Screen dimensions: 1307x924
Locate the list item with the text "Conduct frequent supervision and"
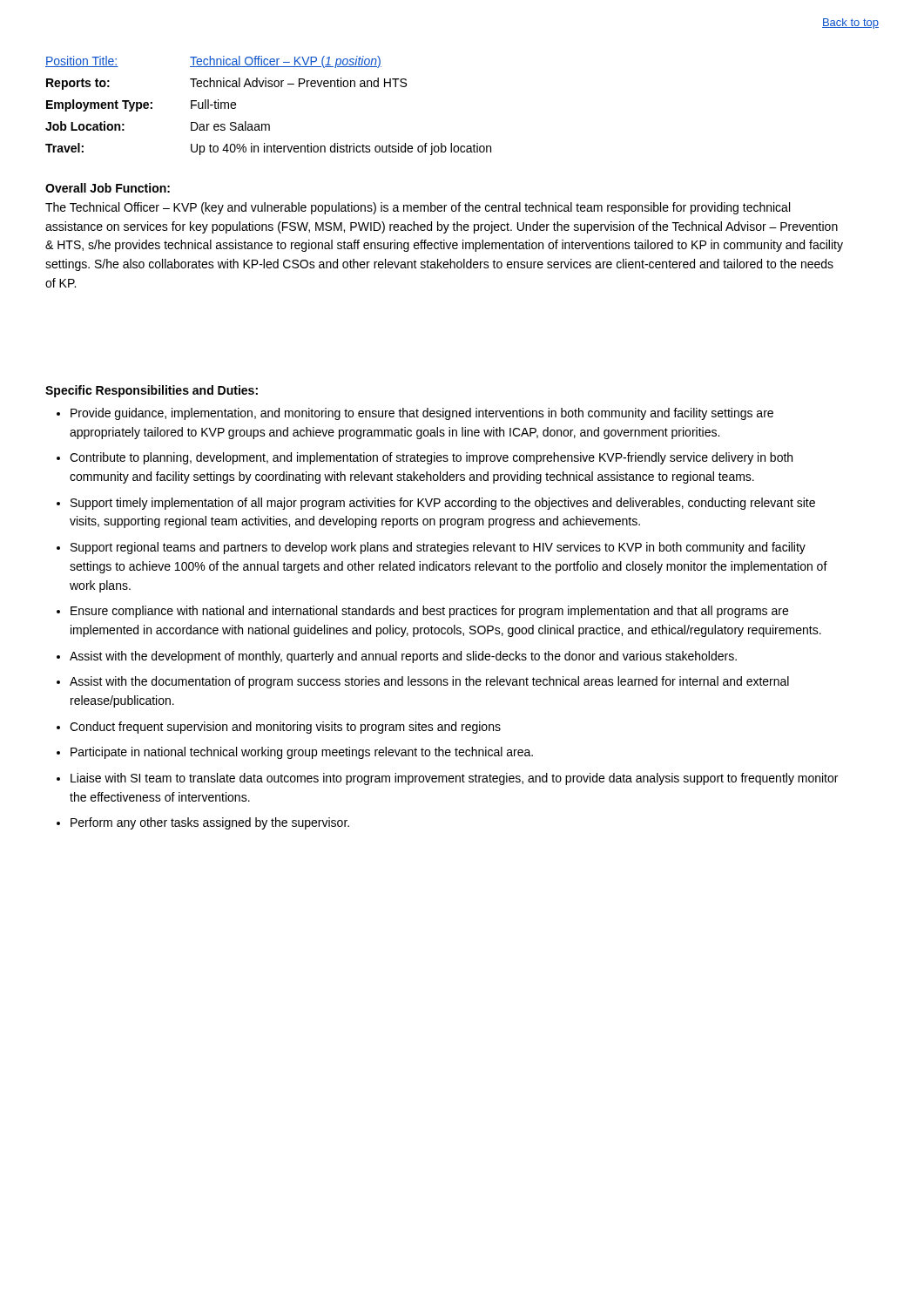(x=285, y=726)
